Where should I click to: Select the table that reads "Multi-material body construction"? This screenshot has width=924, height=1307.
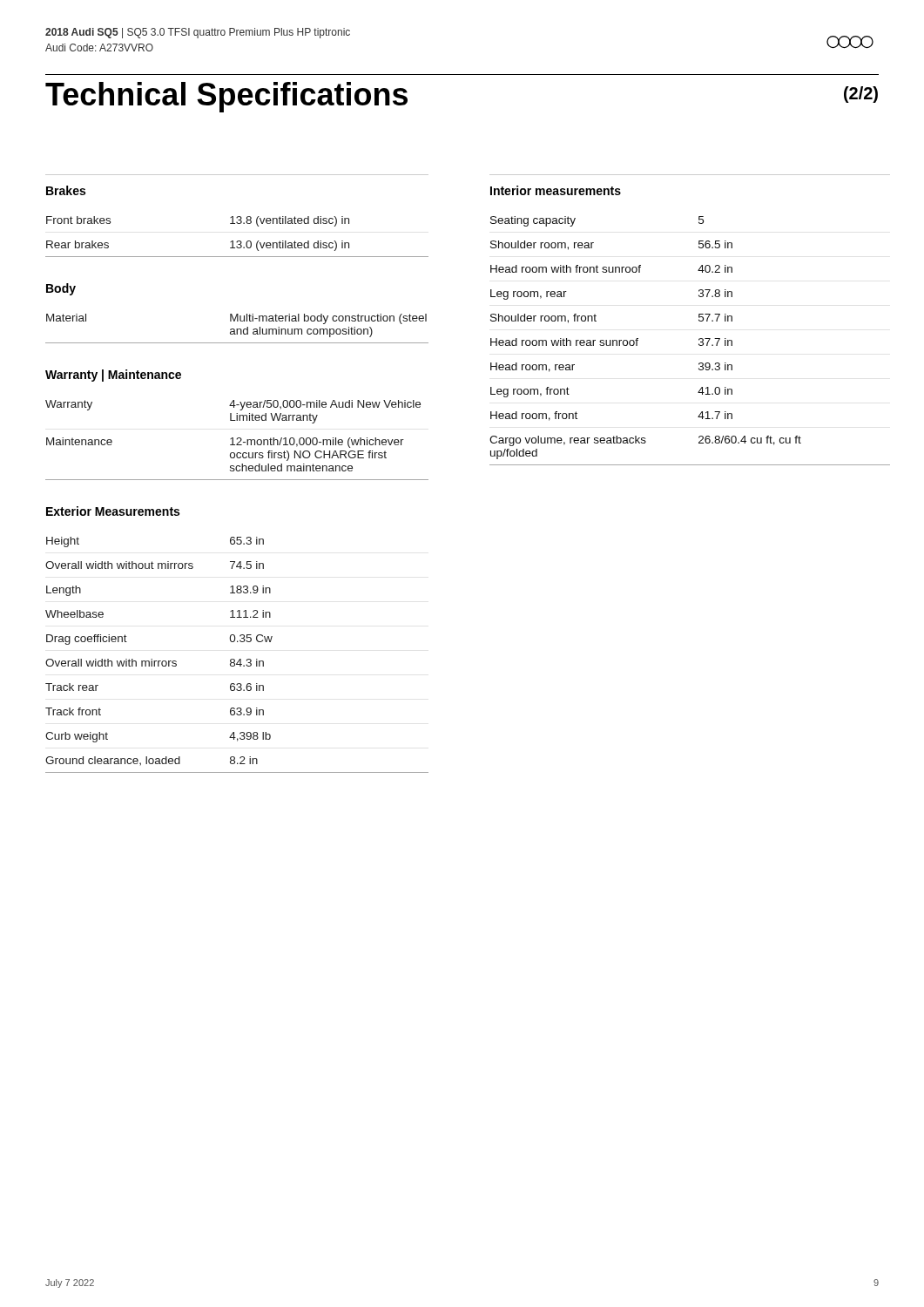(237, 325)
